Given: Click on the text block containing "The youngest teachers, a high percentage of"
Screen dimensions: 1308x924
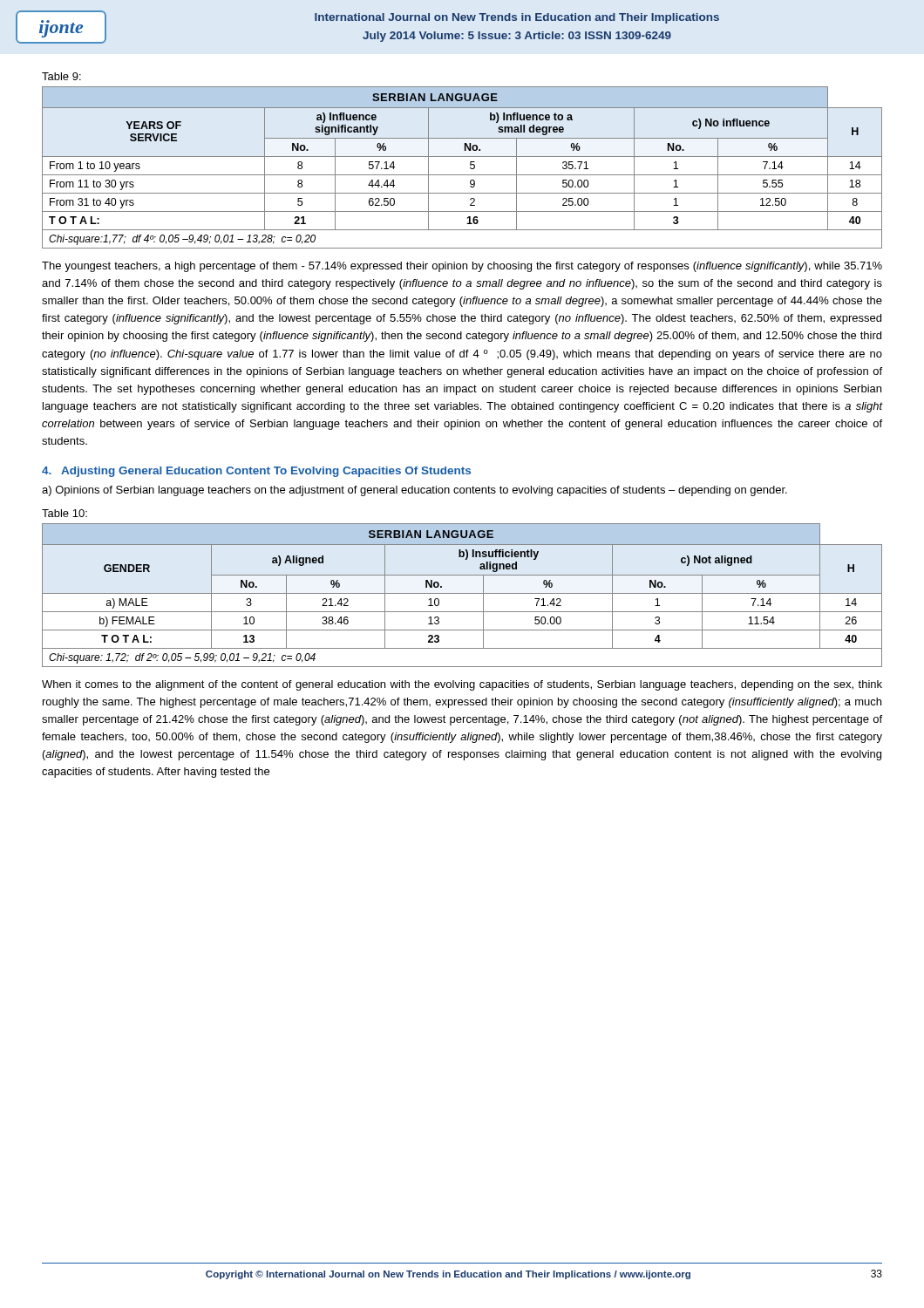Looking at the screenshot, I should click(462, 353).
